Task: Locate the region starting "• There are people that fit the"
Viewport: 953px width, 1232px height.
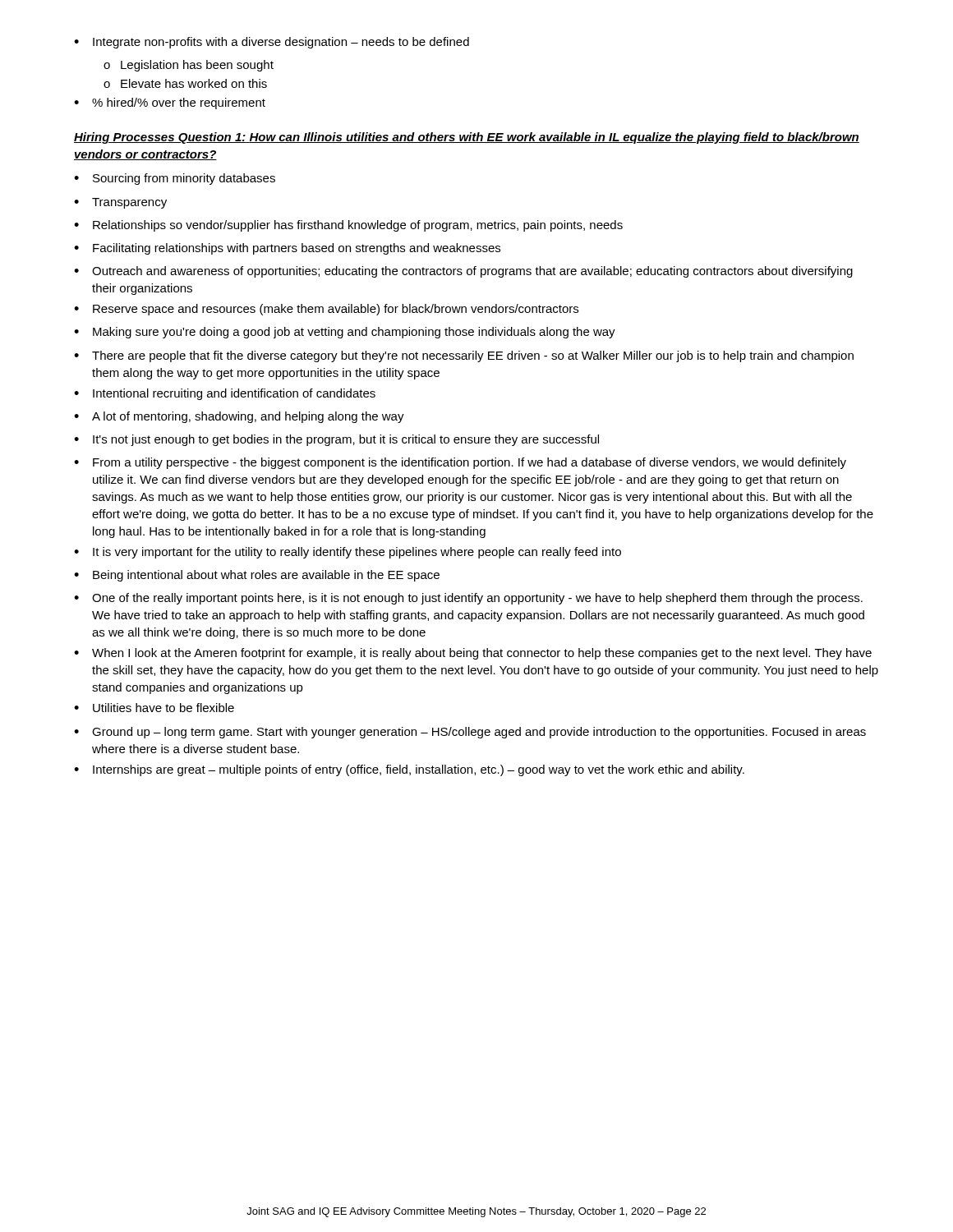Action: [476, 363]
